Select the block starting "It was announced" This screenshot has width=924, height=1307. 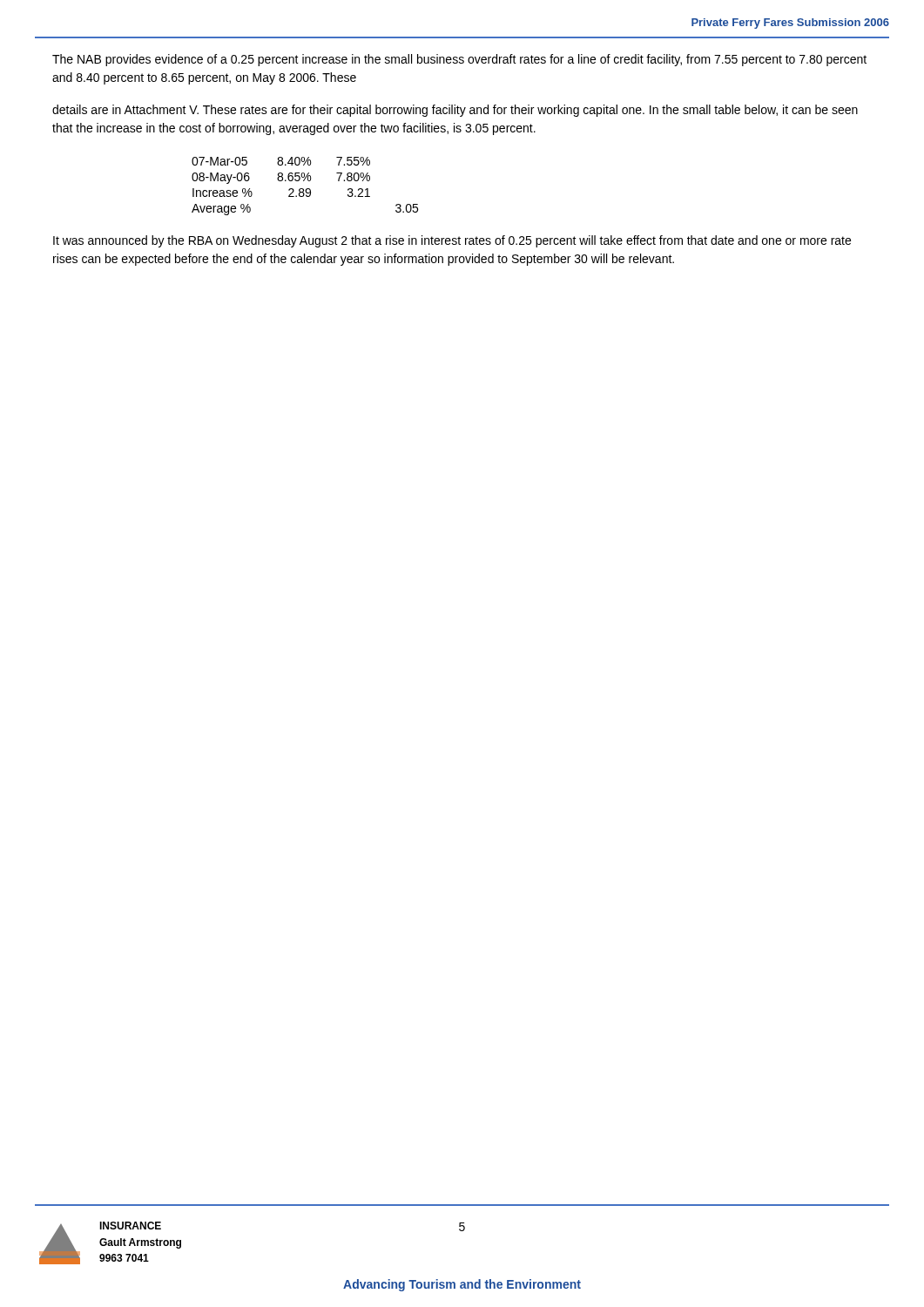point(452,250)
